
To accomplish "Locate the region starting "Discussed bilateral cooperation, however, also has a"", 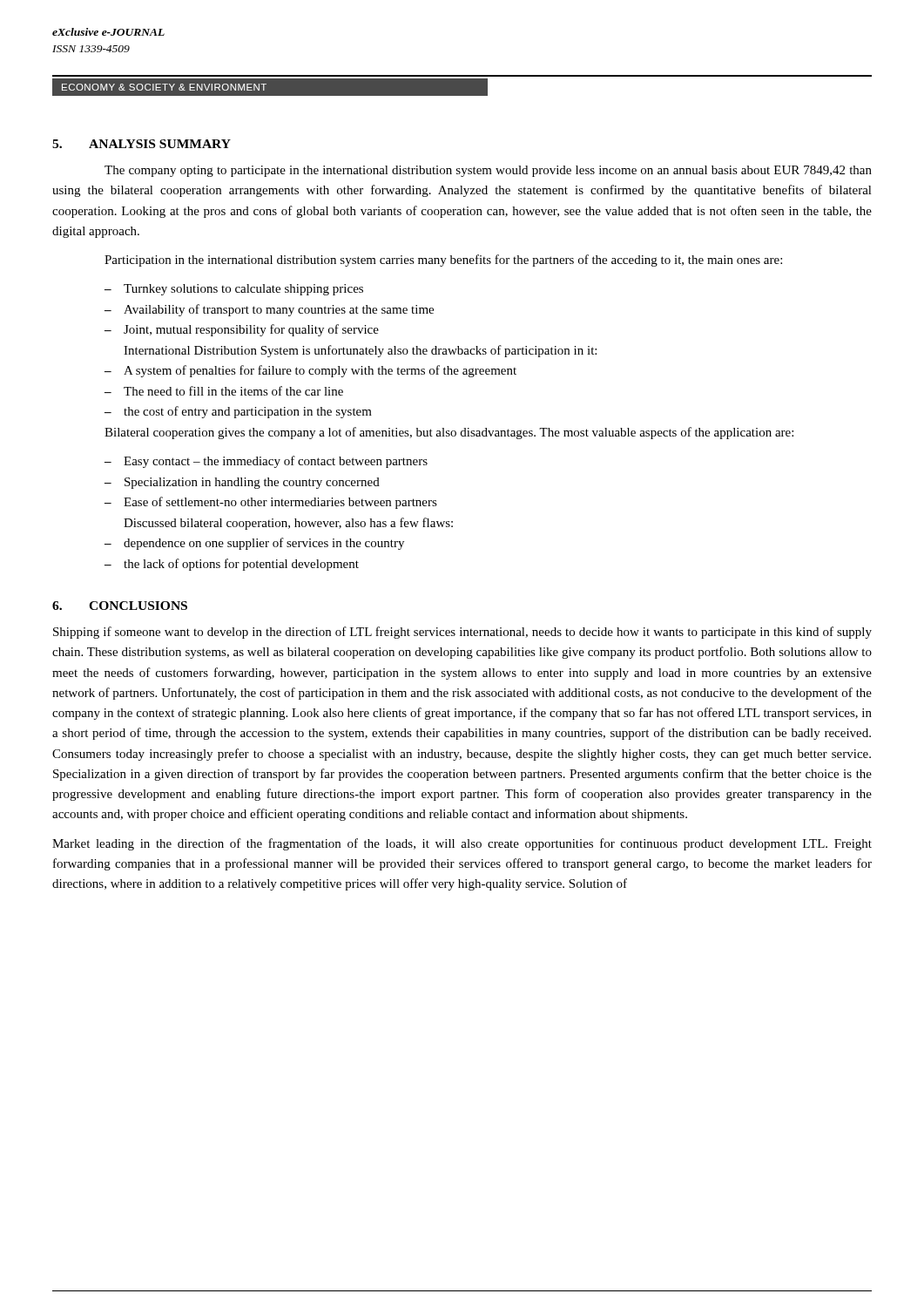I will coord(289,522).
